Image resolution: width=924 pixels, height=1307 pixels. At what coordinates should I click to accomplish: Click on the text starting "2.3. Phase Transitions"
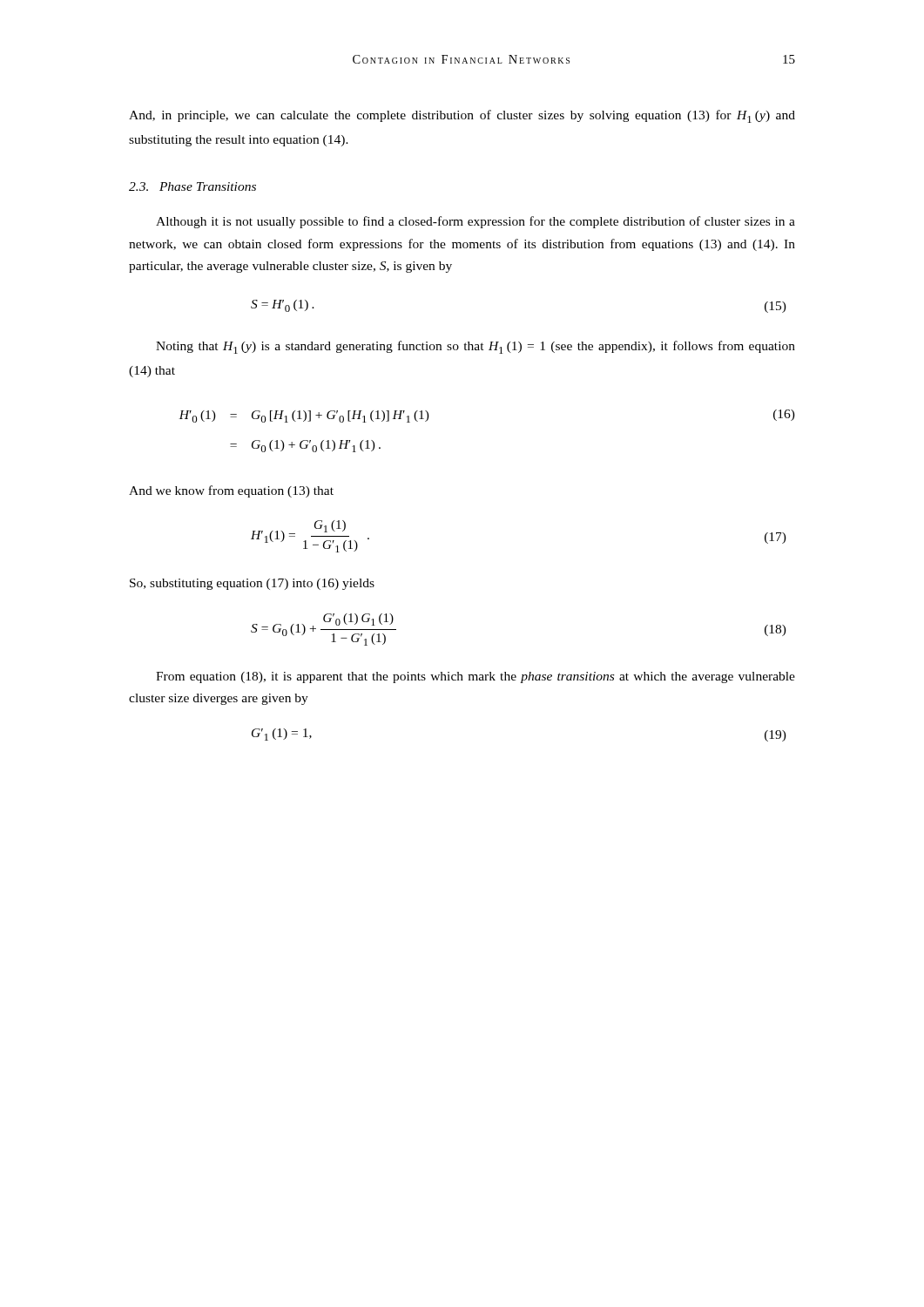point(193,186)
